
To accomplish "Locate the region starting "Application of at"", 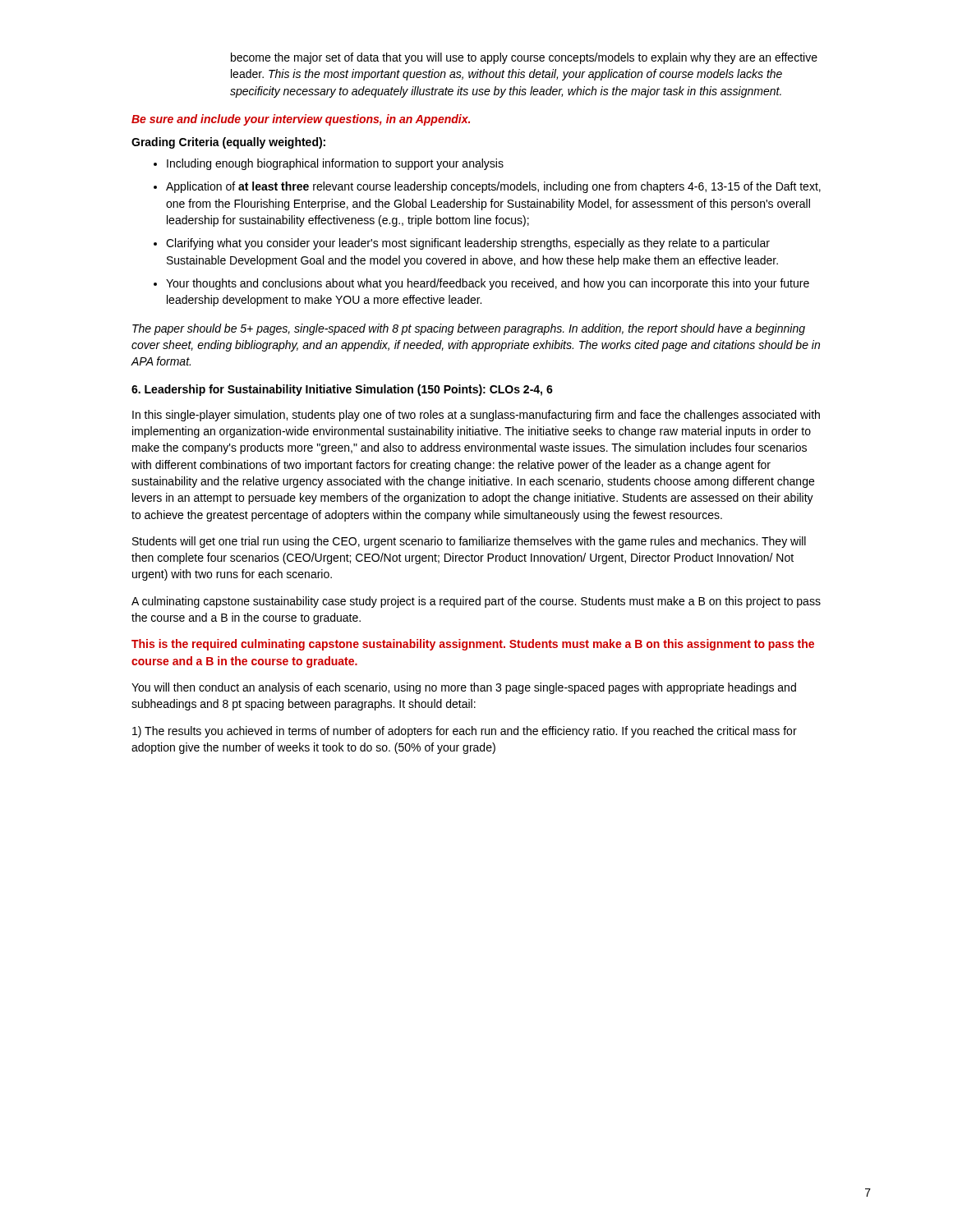I will click(494, 204).
